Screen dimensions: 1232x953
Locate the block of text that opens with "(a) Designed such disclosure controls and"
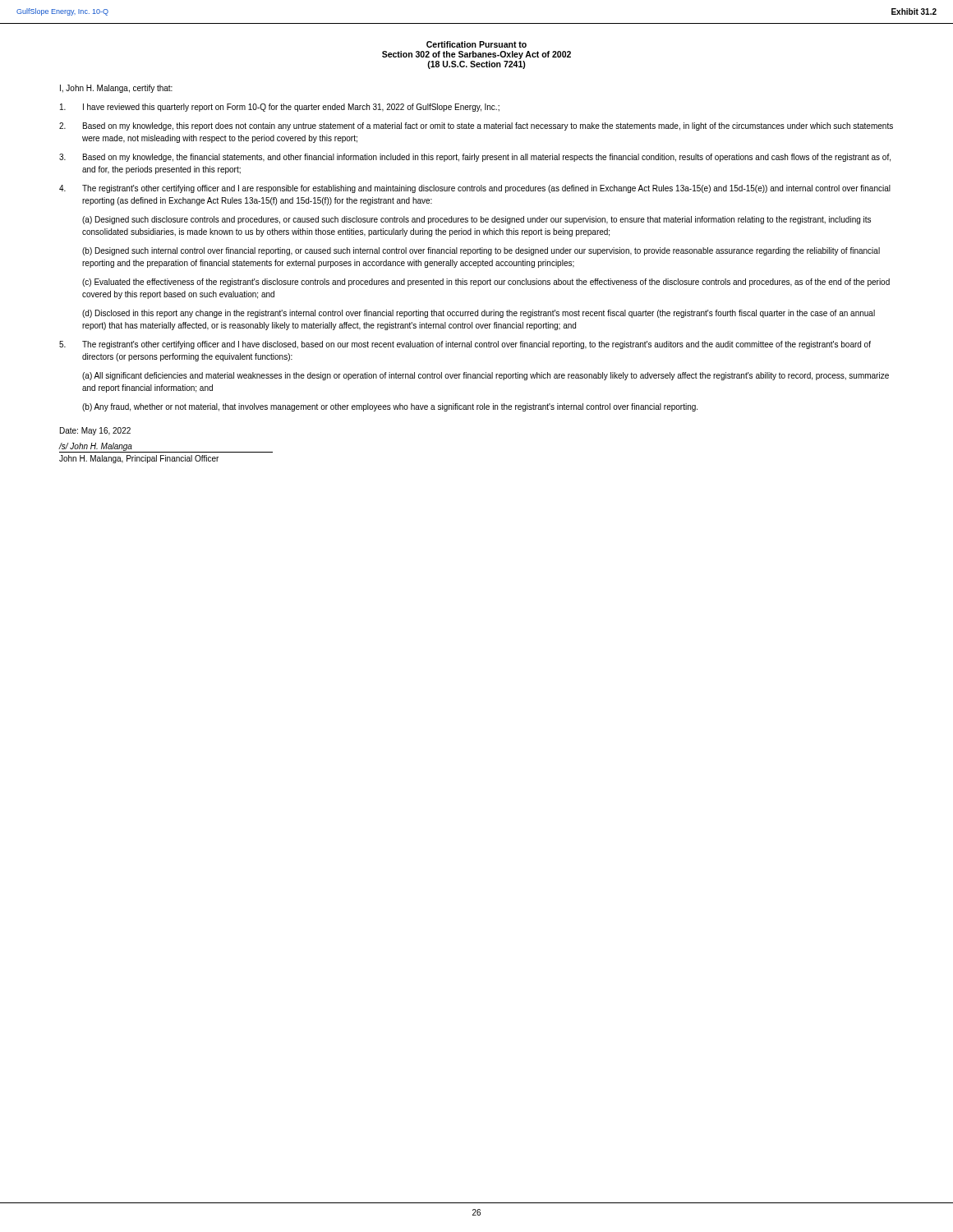(477, 226)
